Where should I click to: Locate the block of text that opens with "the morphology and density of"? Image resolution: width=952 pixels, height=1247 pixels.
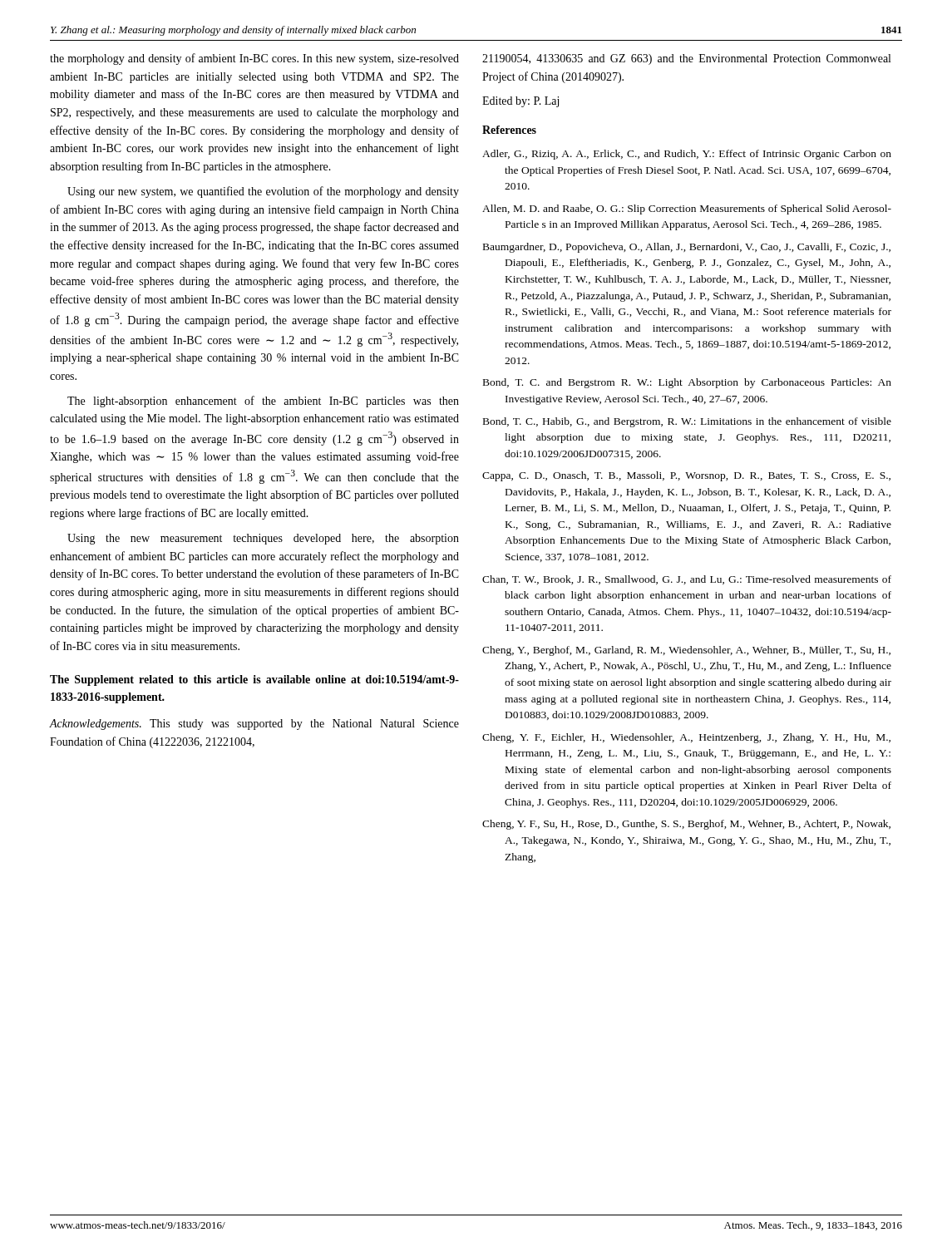tap(254, 113)
